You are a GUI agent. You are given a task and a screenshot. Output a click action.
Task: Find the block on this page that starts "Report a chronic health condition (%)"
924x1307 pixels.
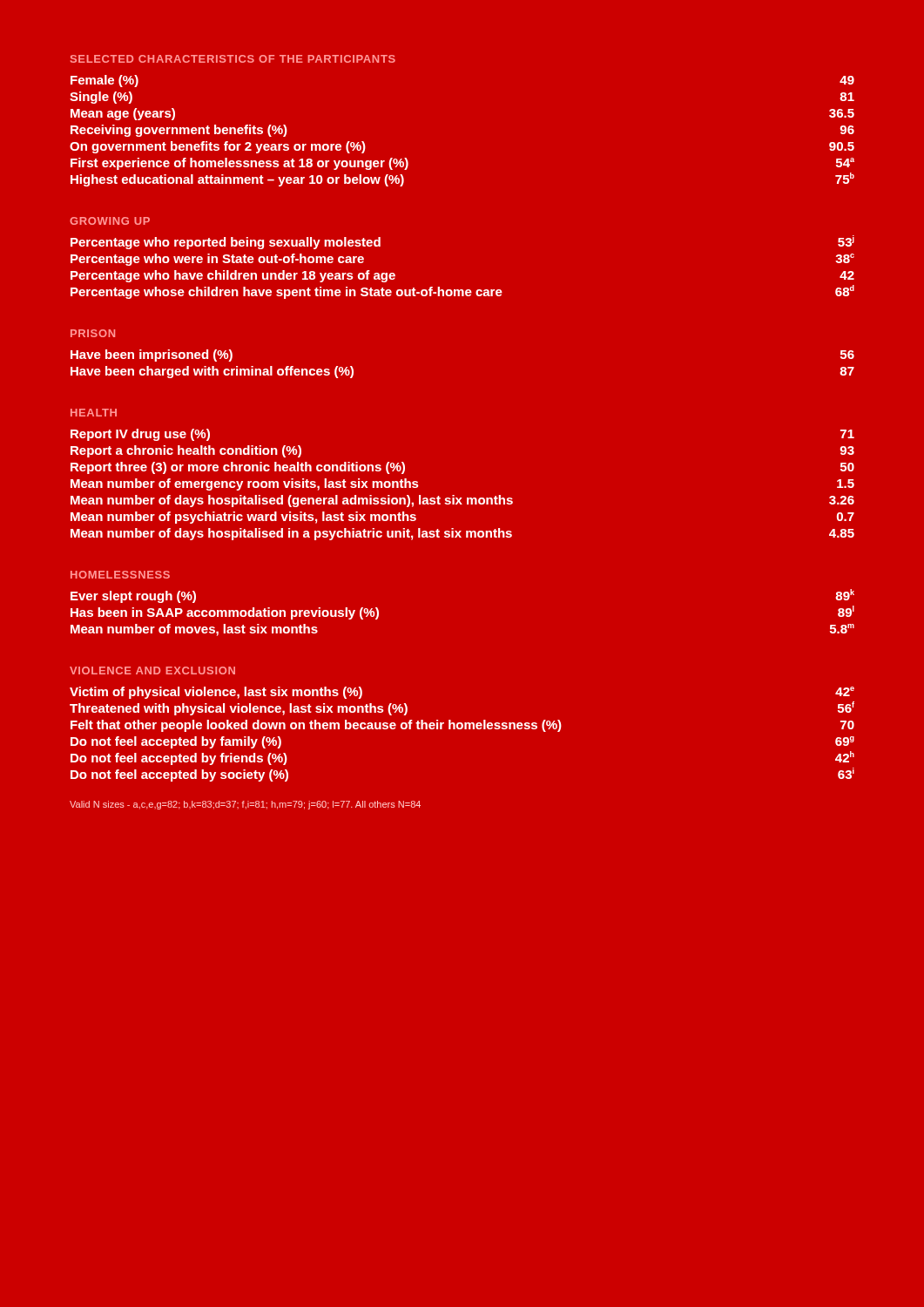click(x=180, y=451)
